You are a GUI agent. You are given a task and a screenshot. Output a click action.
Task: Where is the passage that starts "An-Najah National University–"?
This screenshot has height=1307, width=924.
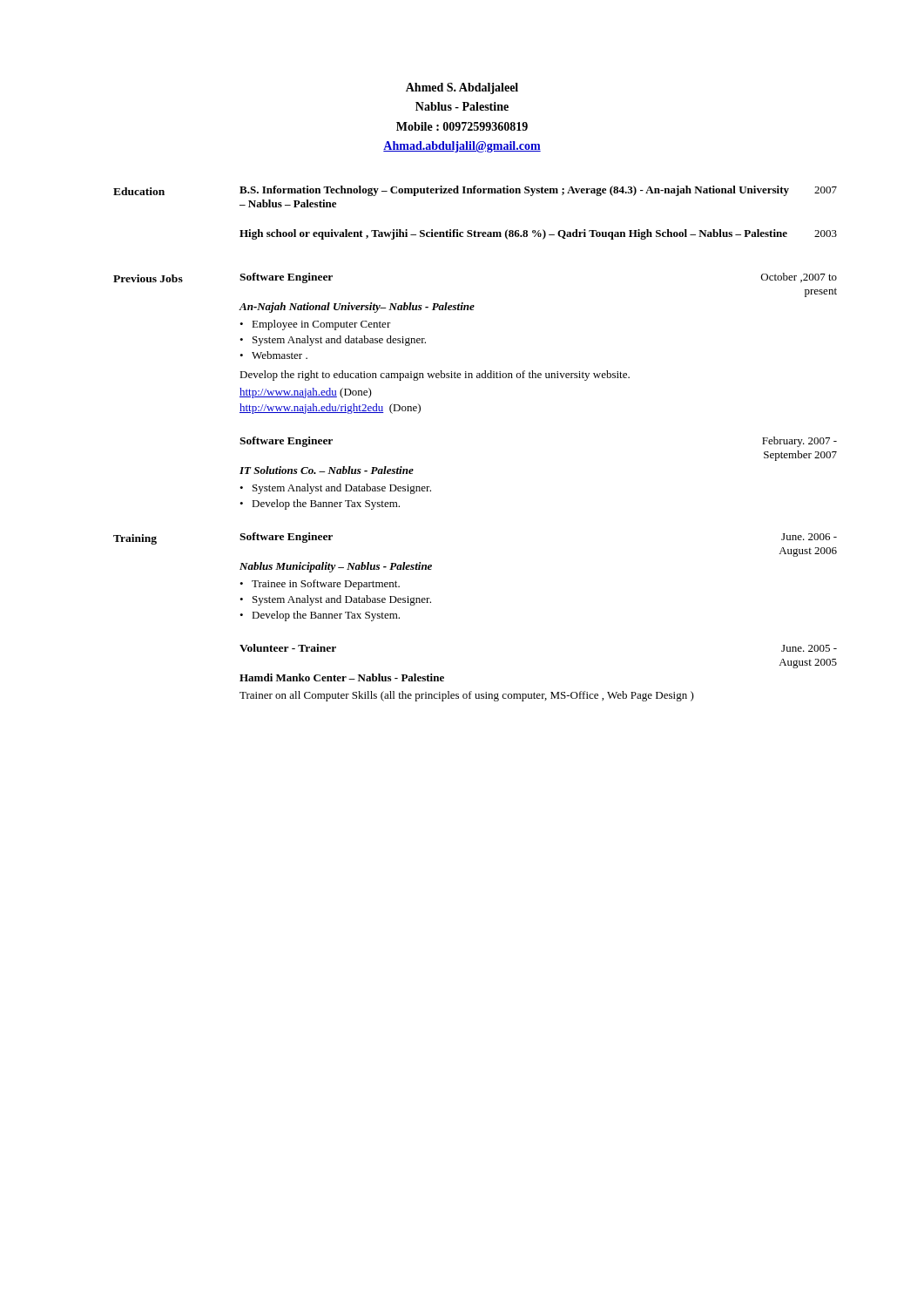pyautogui.click(x=357, y=306)
